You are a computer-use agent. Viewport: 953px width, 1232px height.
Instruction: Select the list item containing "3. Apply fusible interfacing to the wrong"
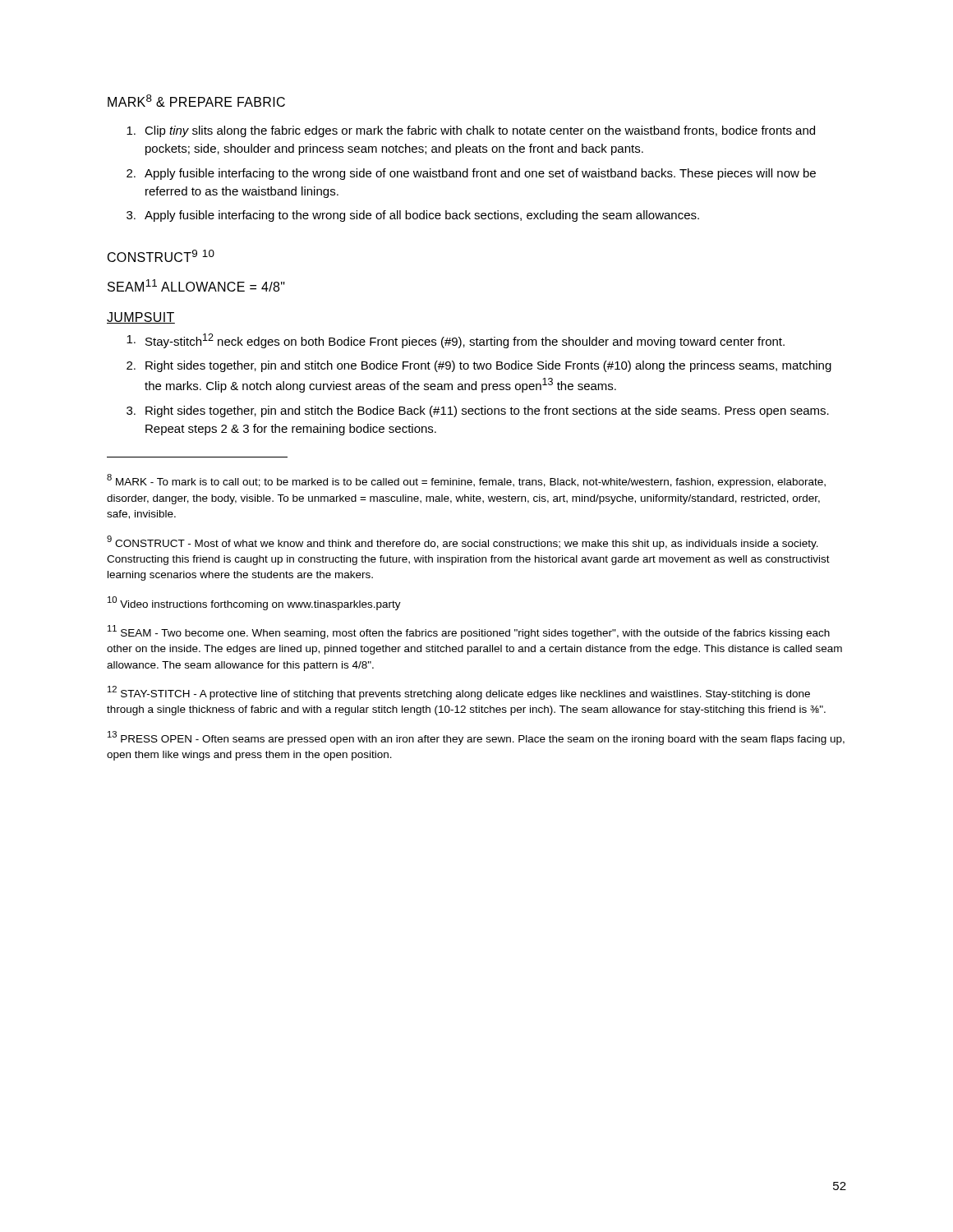click(x=476, y=215)
